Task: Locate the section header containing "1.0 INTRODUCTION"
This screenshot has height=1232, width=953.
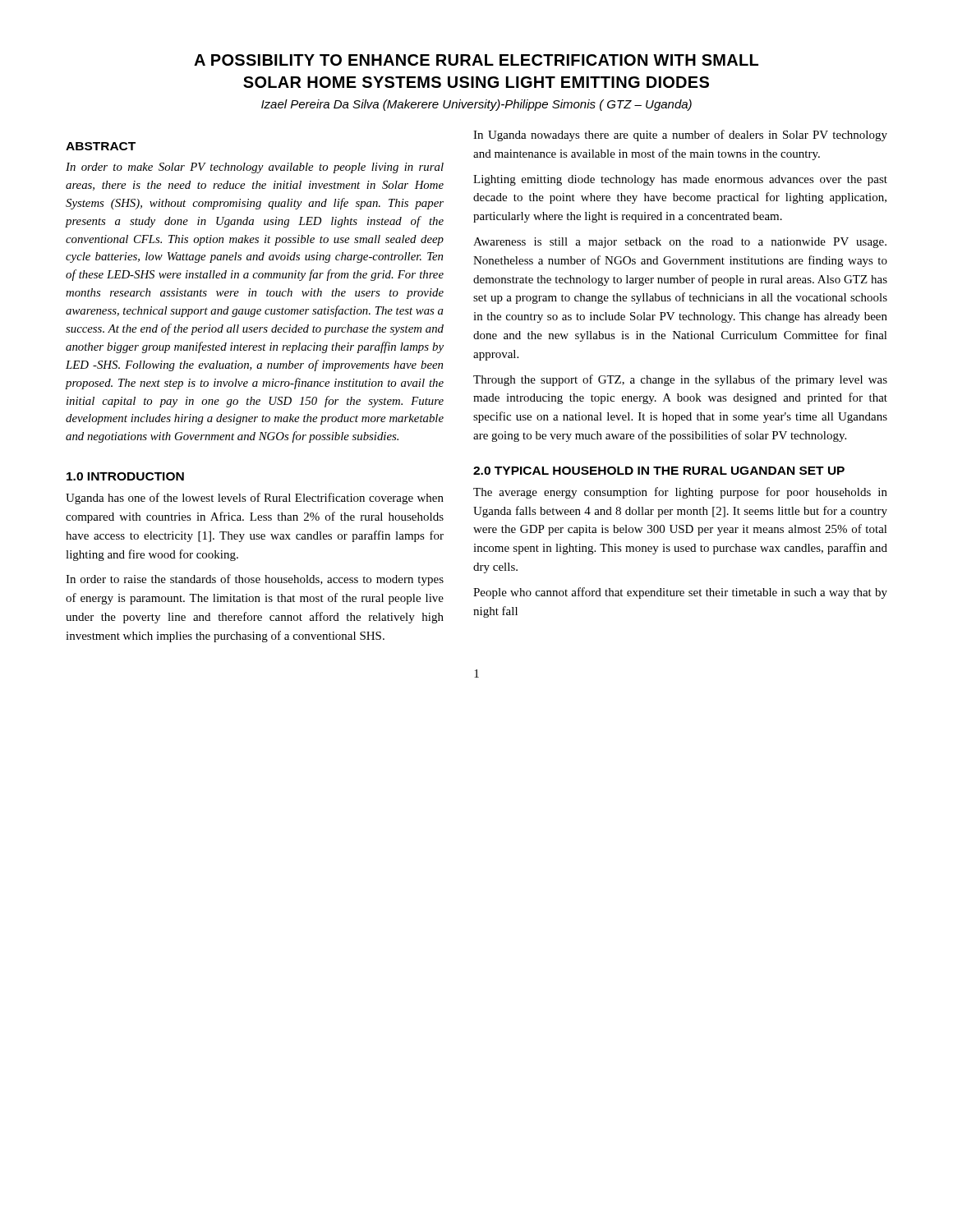Action: [x=125, y=476]
